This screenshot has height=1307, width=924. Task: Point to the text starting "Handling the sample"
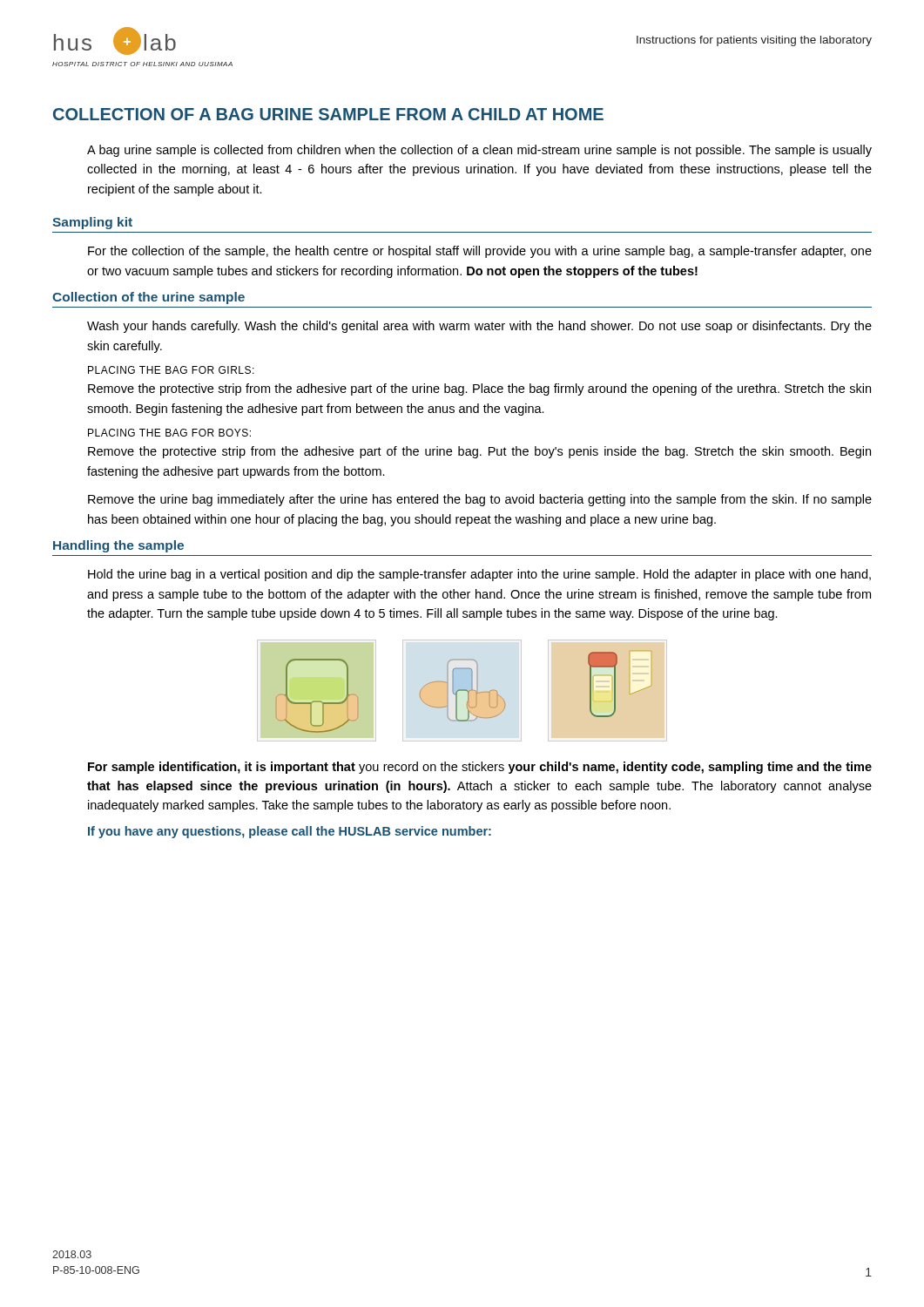[118, 545]
